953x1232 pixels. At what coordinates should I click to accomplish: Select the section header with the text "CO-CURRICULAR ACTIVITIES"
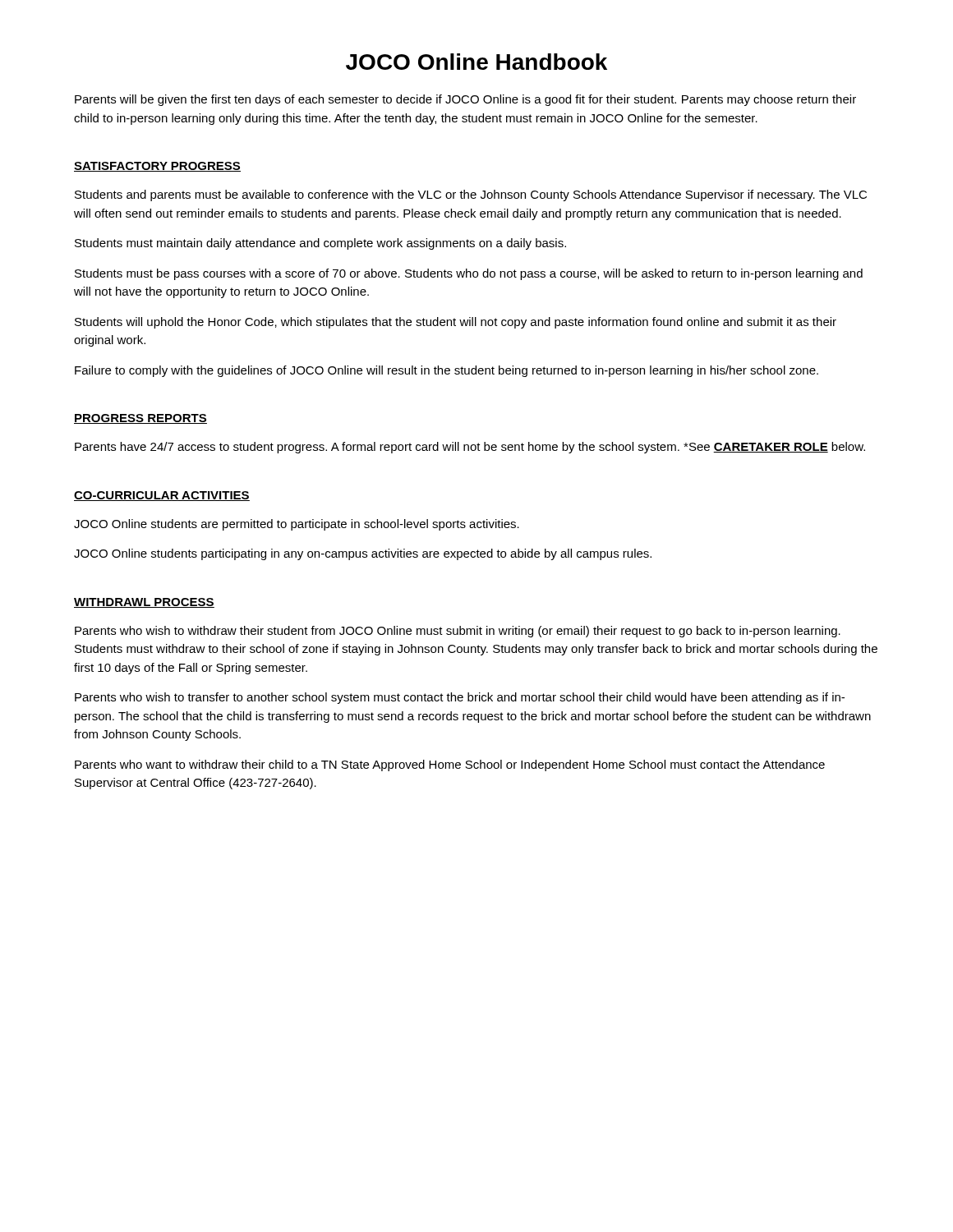(x=162, y=494)
